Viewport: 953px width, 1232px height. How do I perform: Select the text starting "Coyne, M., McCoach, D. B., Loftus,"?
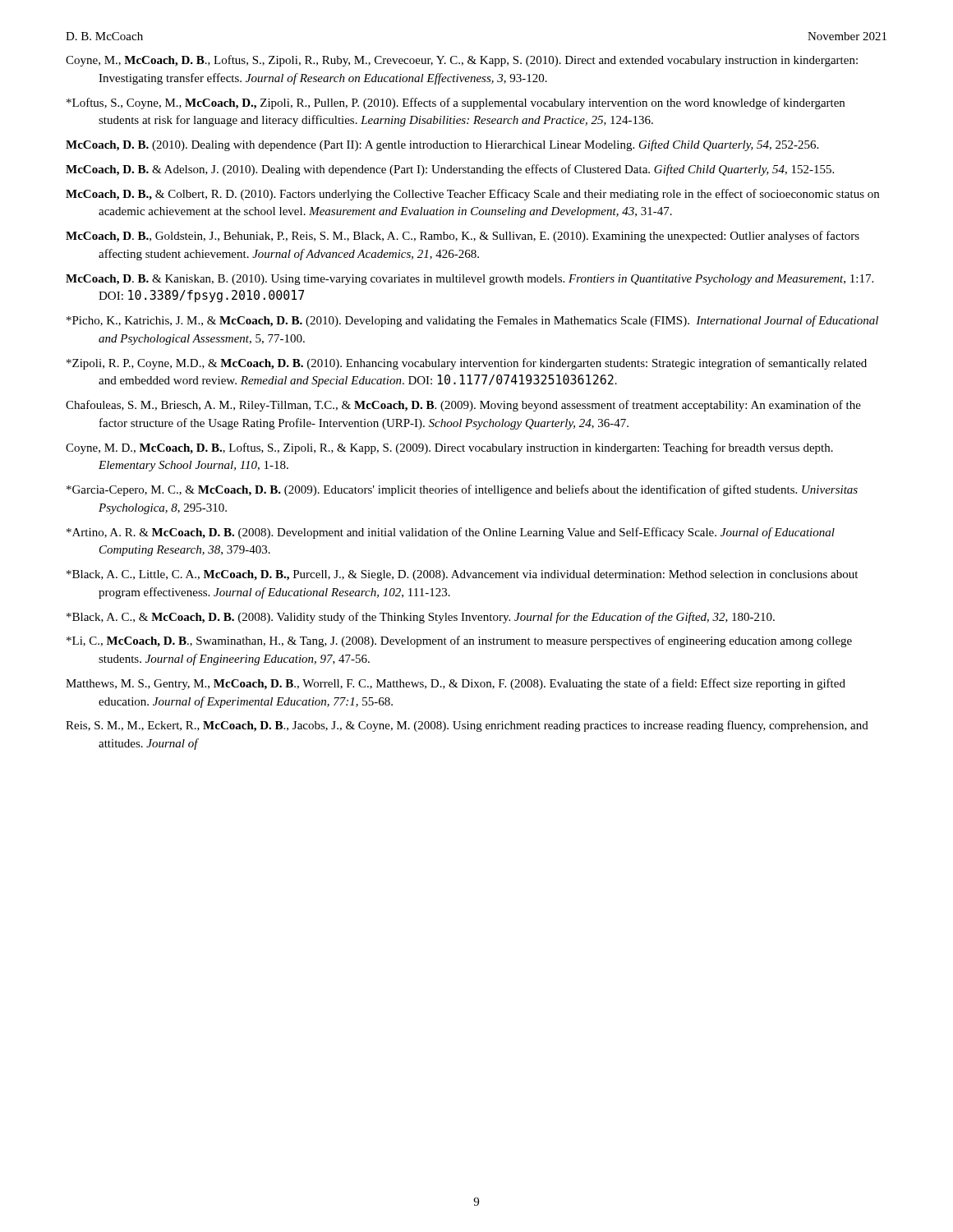click(x=462, y=69)
